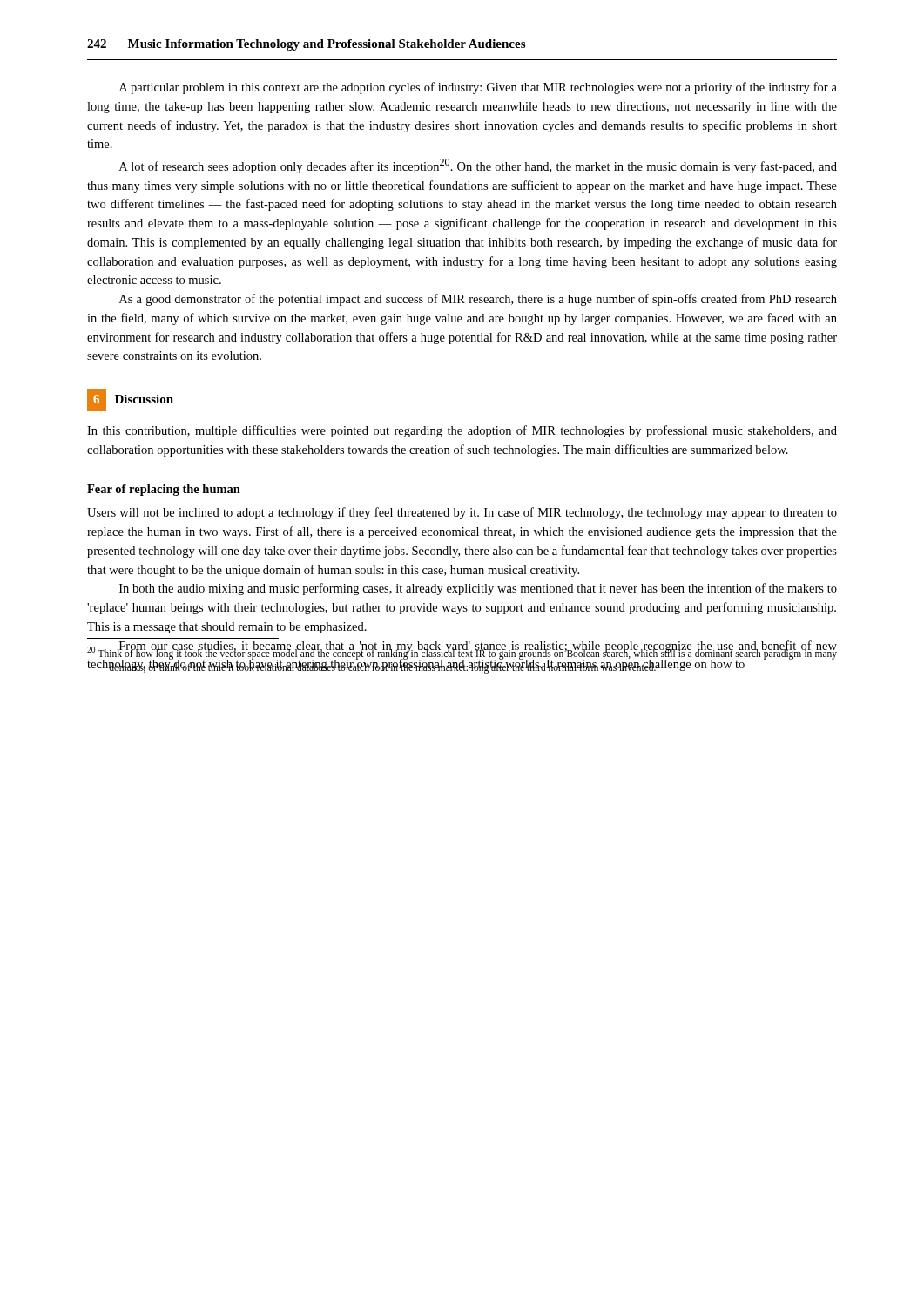Point to the text block starting "In this contribution, multiple difficulties were pointed out"
Screen dimensions: 1307x924
[x=462, y=441]
